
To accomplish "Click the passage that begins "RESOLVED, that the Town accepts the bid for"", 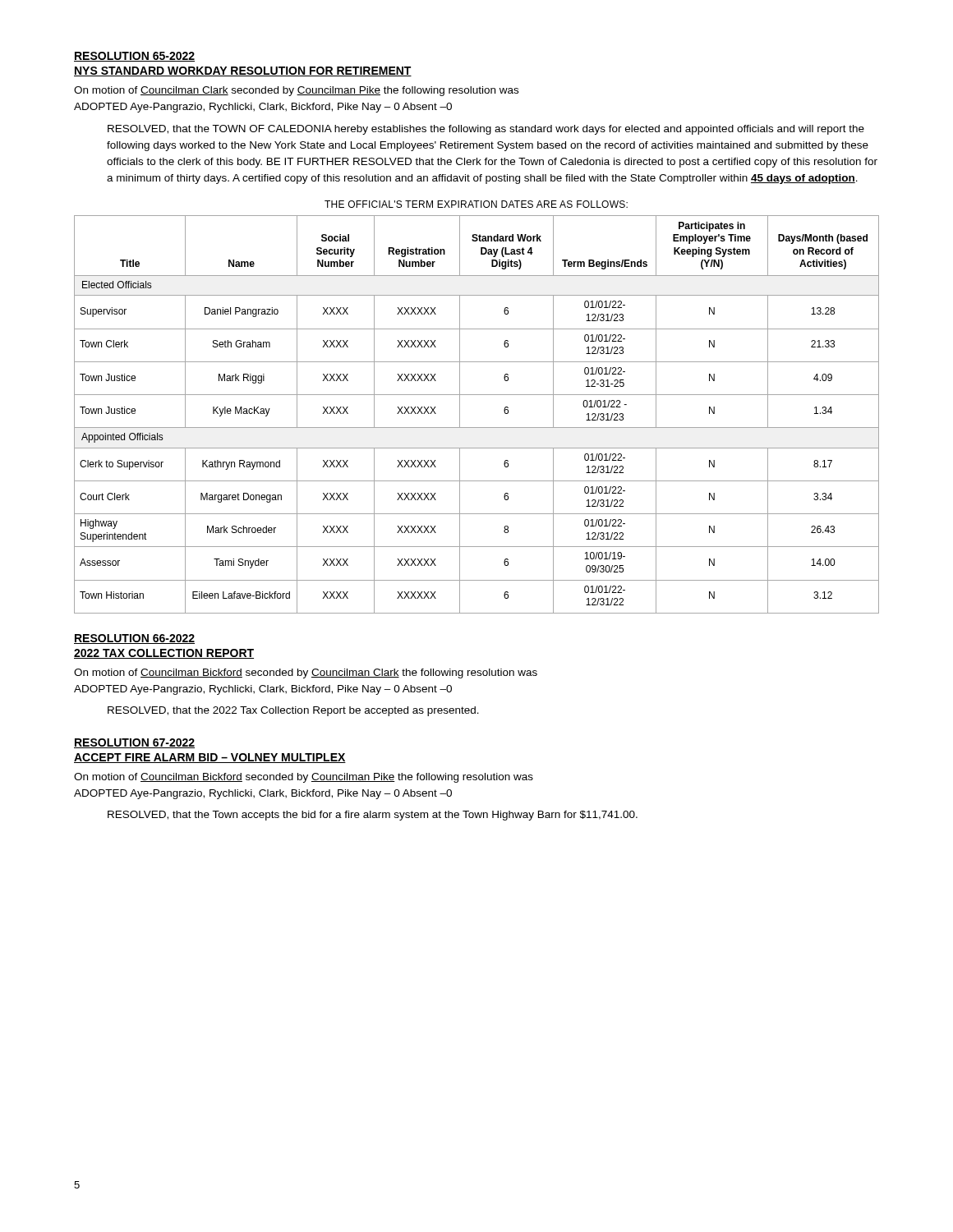I will tap(373, 814).
